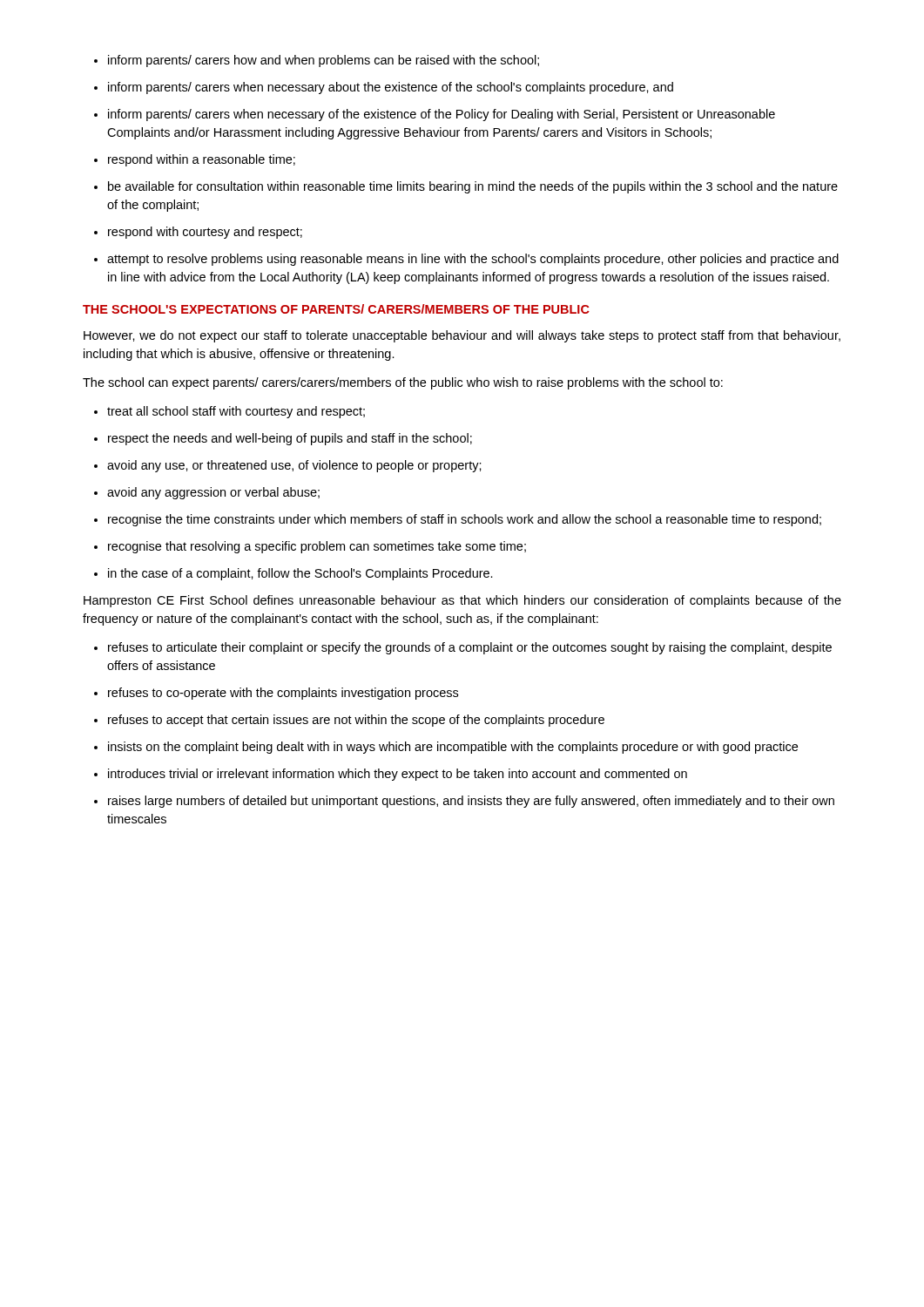The image size is (924, 1307).
Task: Select the section header with the text "THE SCHOOL'S EXPECTATIONS OF"
Action: click(336, 309)
